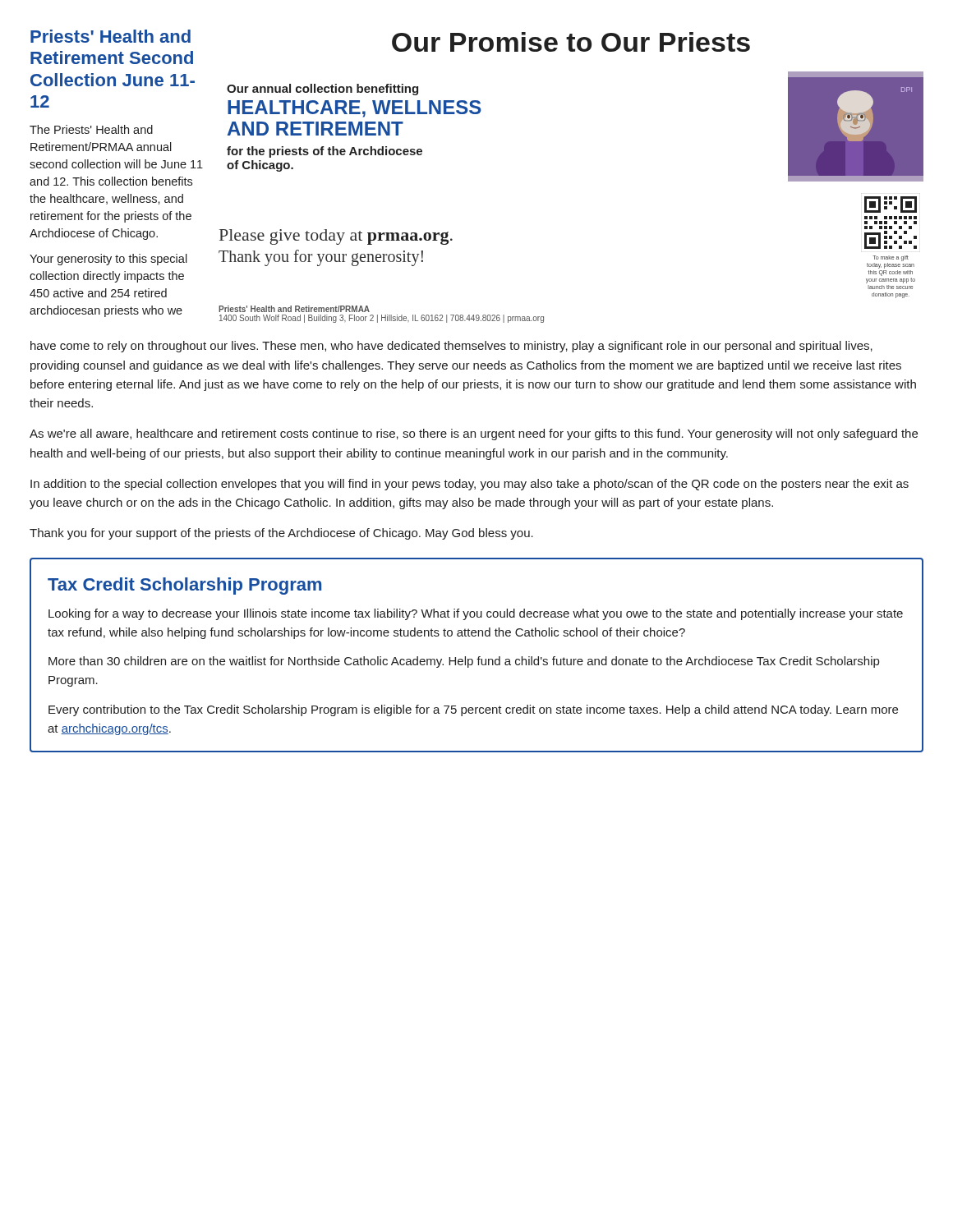Click the section header

pyautogui.click(x=185, y=584)
